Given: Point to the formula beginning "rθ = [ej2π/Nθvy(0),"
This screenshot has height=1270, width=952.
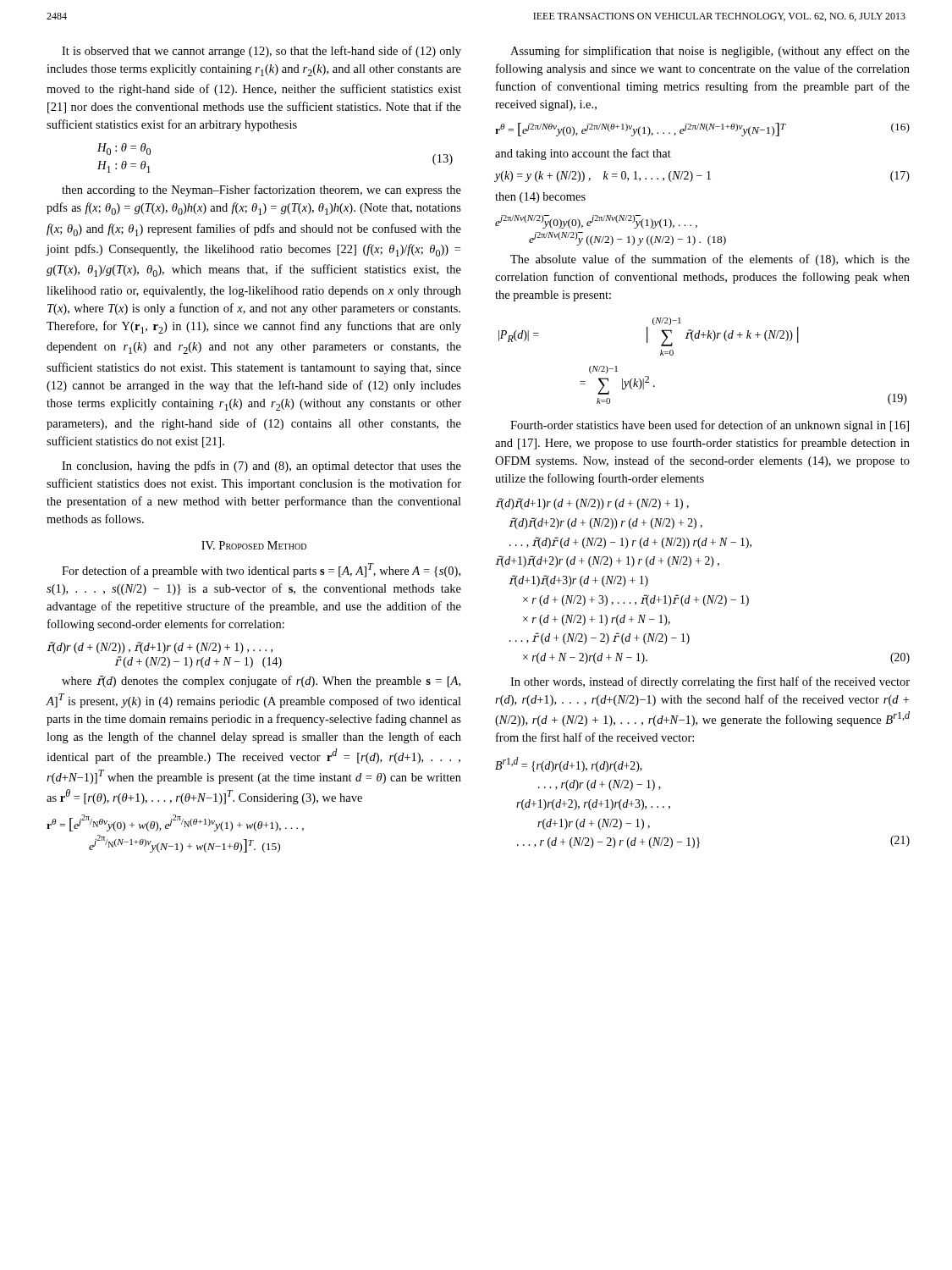Looking at the screenshot, I should point(702,129).
